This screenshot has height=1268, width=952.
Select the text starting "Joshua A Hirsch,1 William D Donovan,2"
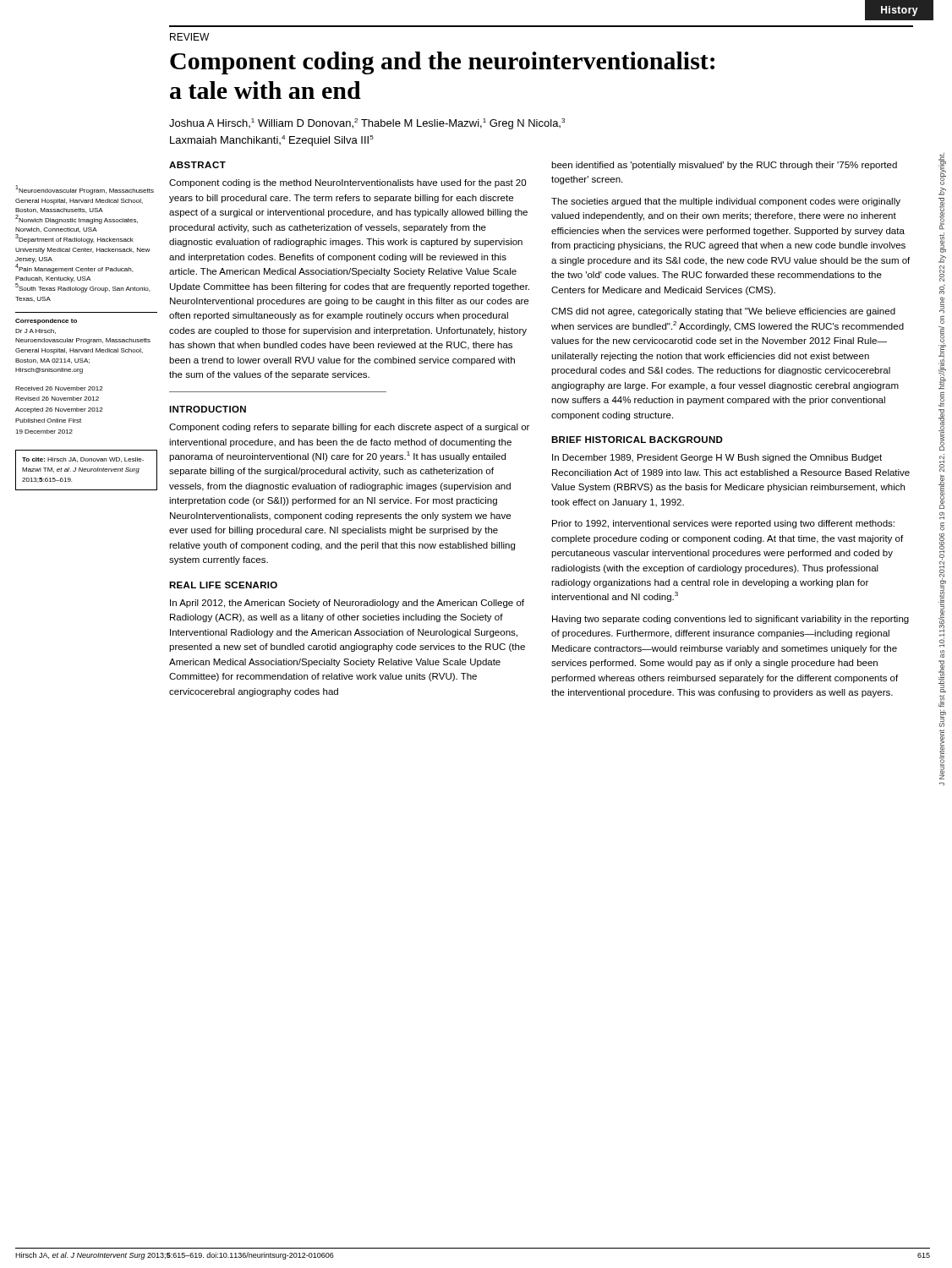pyautogui.click(x=367, y=131)
